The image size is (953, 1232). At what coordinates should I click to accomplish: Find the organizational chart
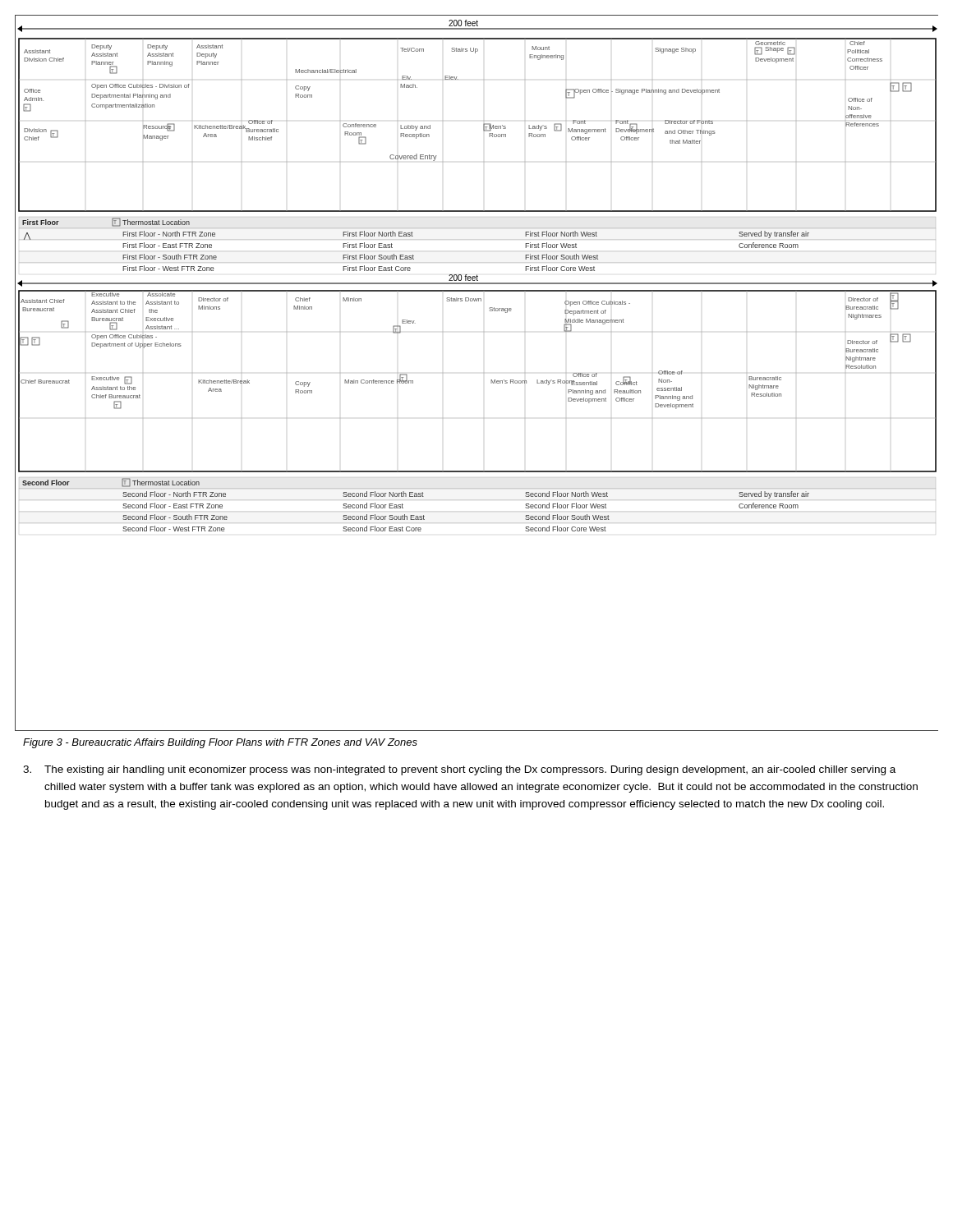pos(476,373)
